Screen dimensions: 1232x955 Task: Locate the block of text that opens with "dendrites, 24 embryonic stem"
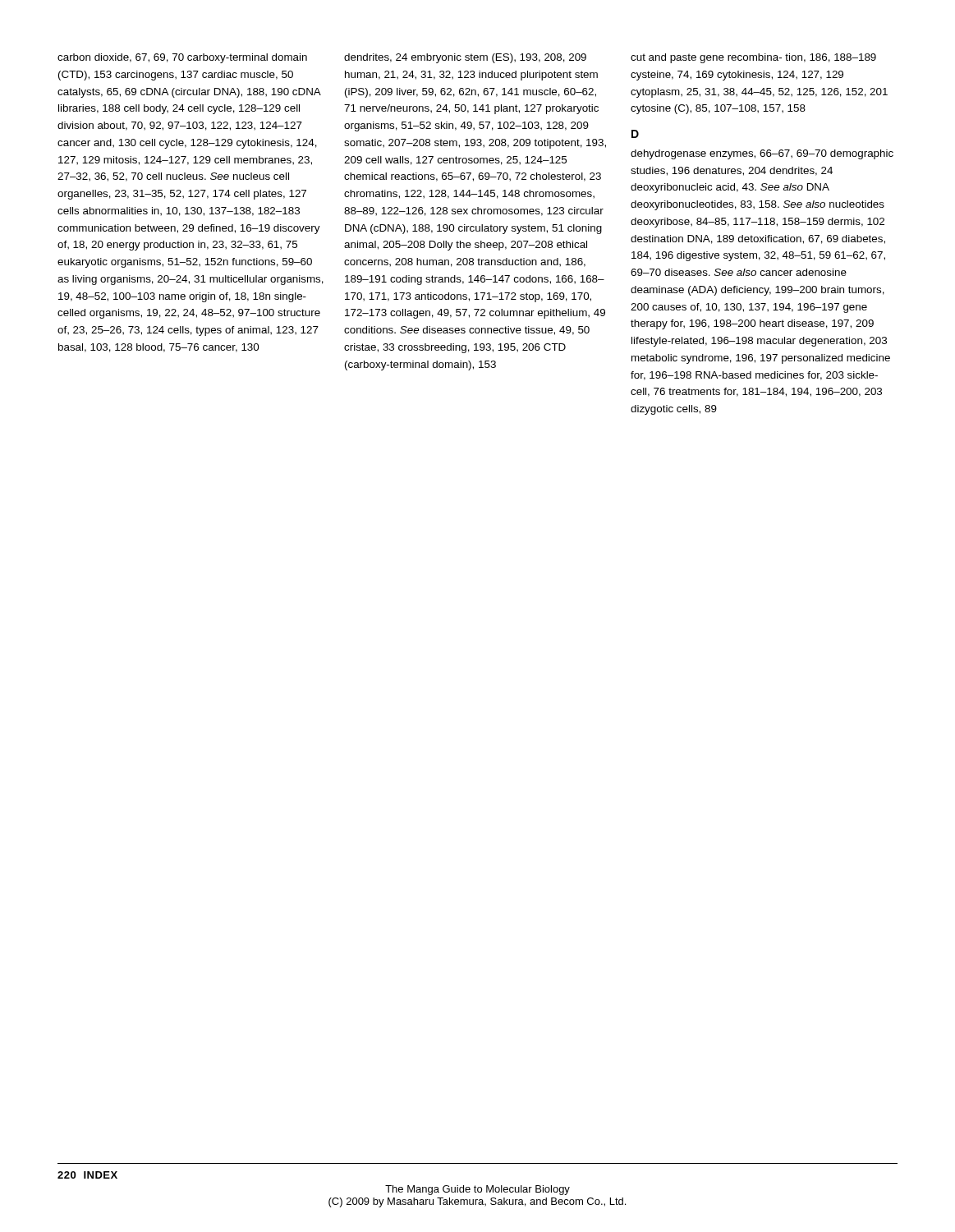click(x=476, y=211)
